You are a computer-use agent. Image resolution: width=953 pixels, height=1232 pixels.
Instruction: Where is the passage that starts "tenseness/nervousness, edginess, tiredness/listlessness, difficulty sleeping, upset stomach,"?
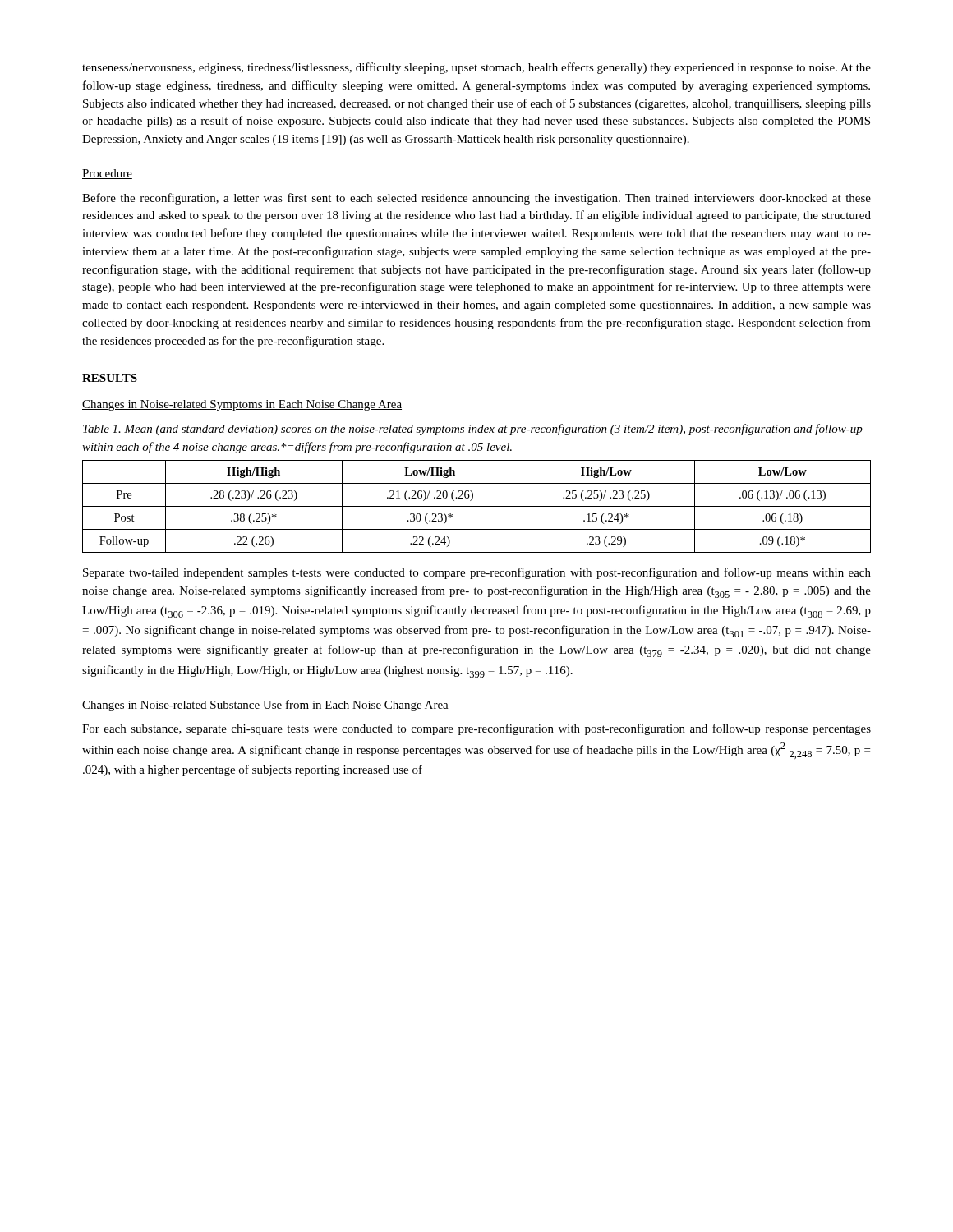476,103
